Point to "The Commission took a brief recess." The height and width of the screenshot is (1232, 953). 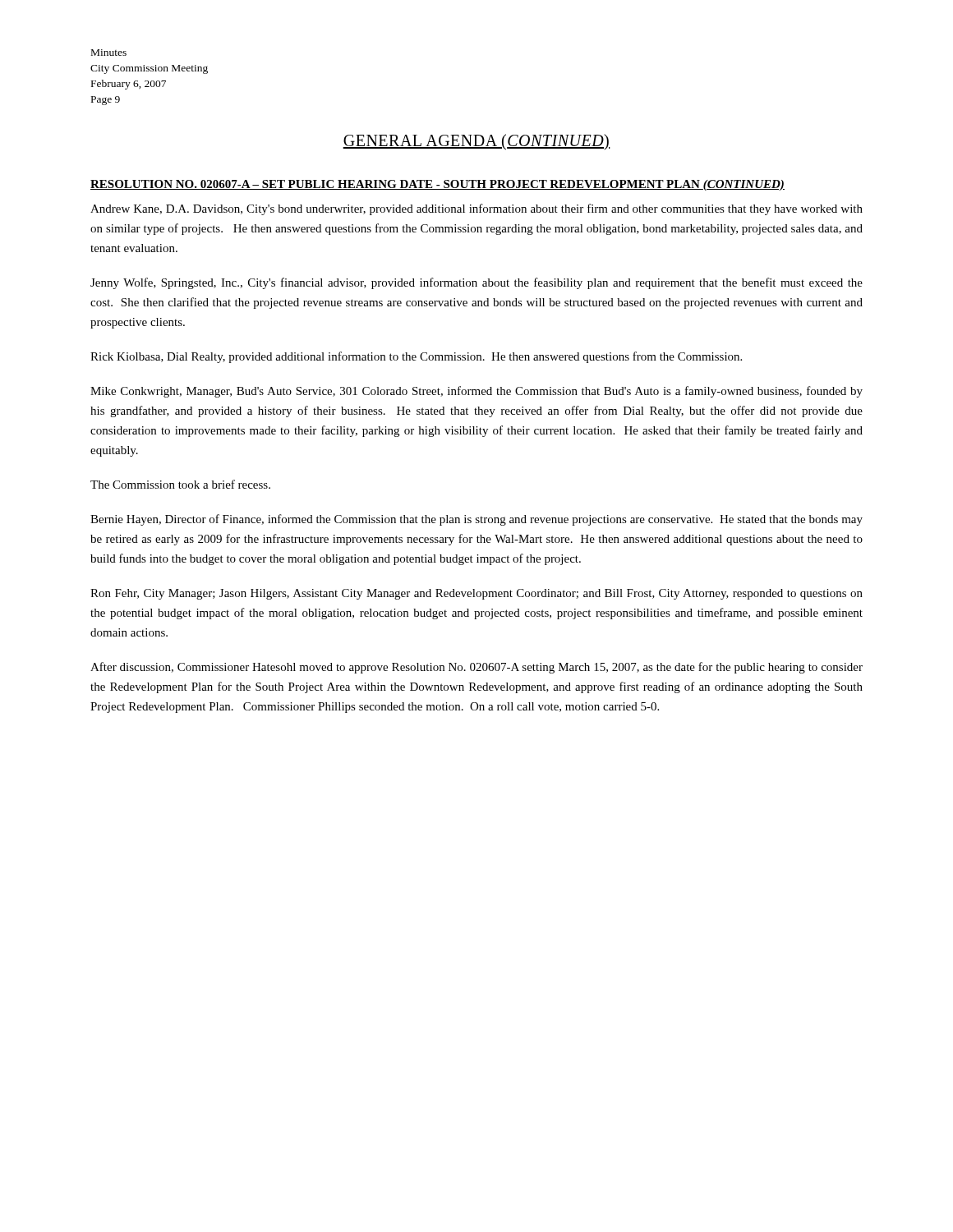(181, 484)
